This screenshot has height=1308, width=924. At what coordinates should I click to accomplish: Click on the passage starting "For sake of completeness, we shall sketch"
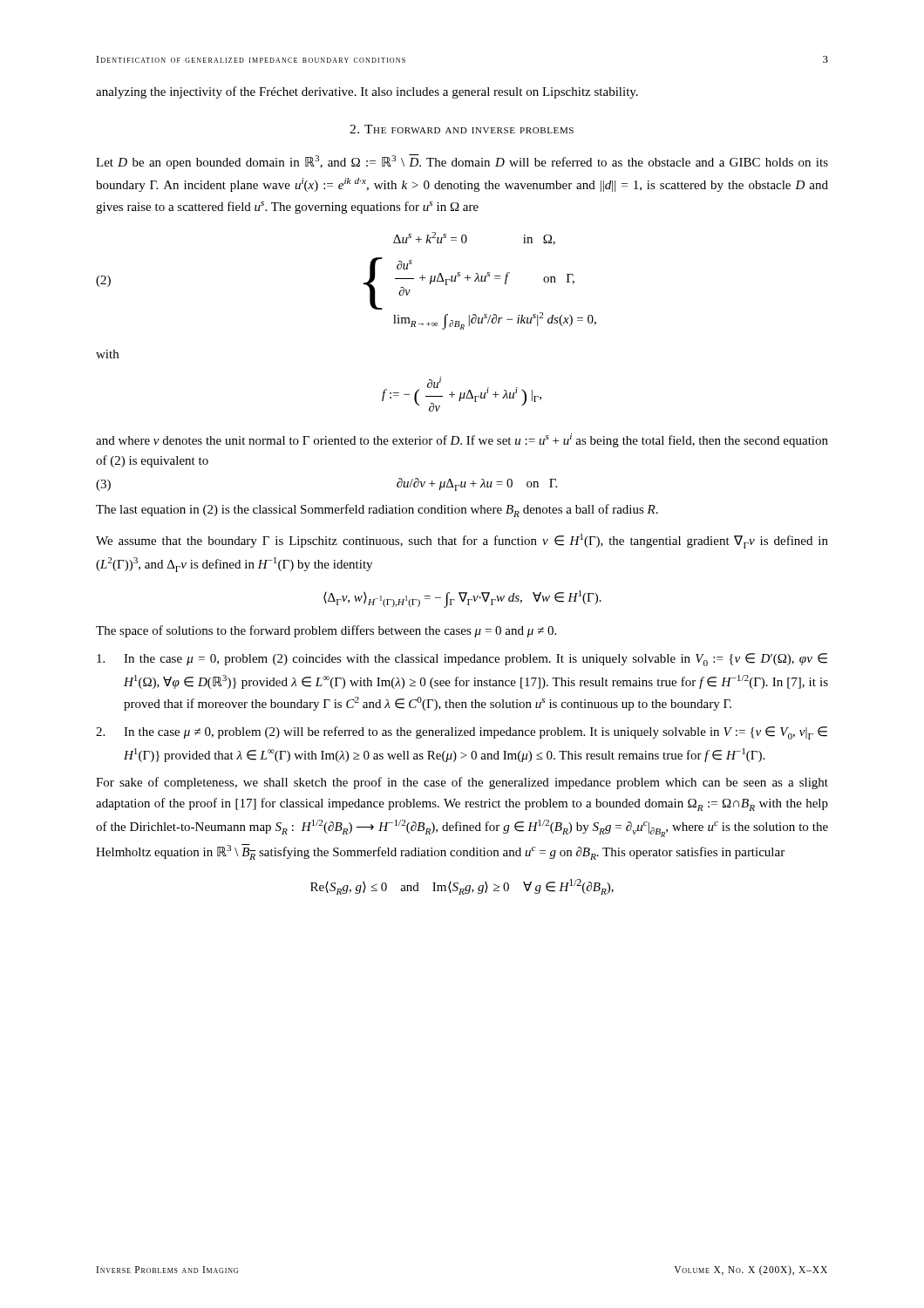point(462,819)
